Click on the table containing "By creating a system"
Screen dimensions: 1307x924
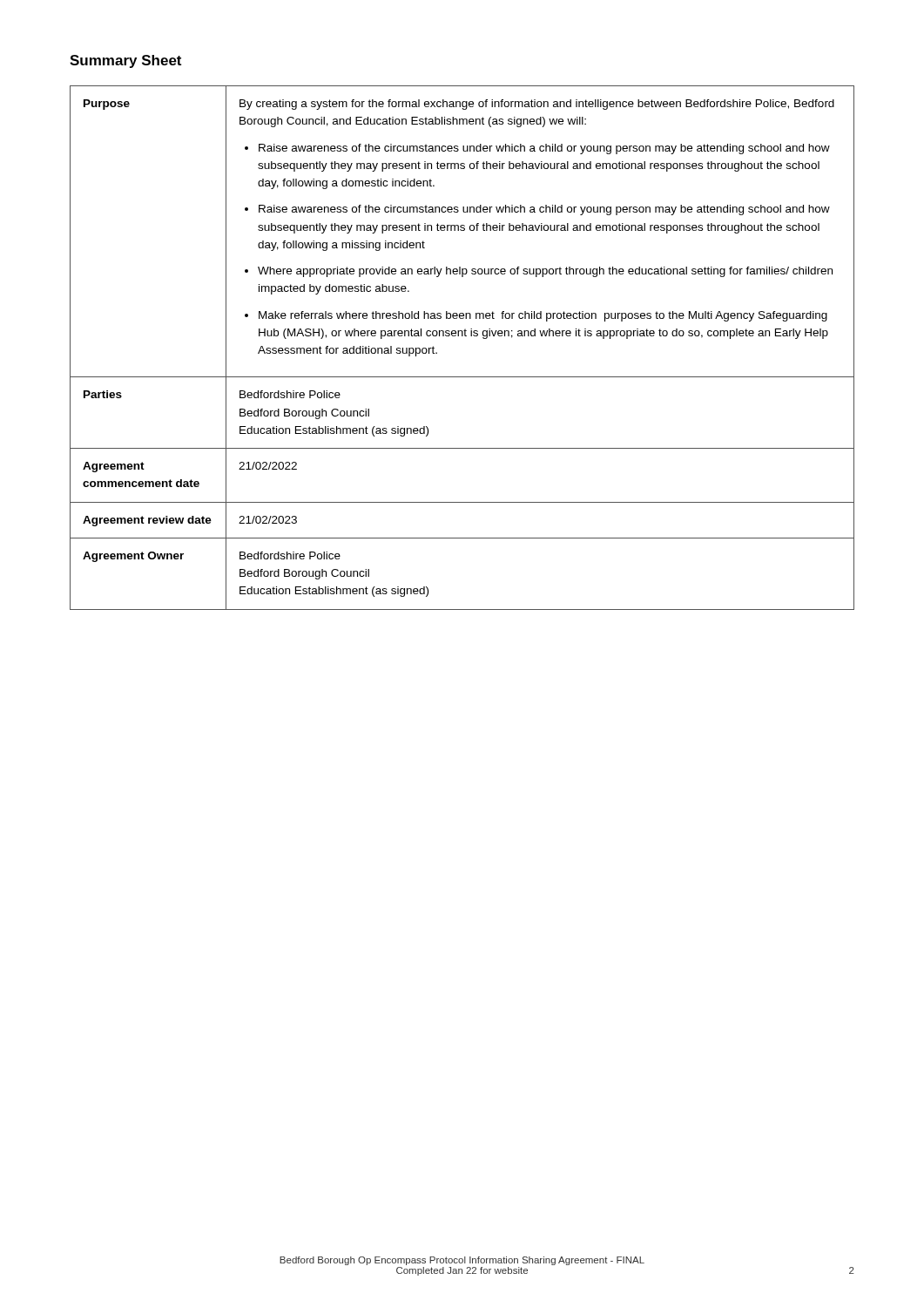pos(462,347)
